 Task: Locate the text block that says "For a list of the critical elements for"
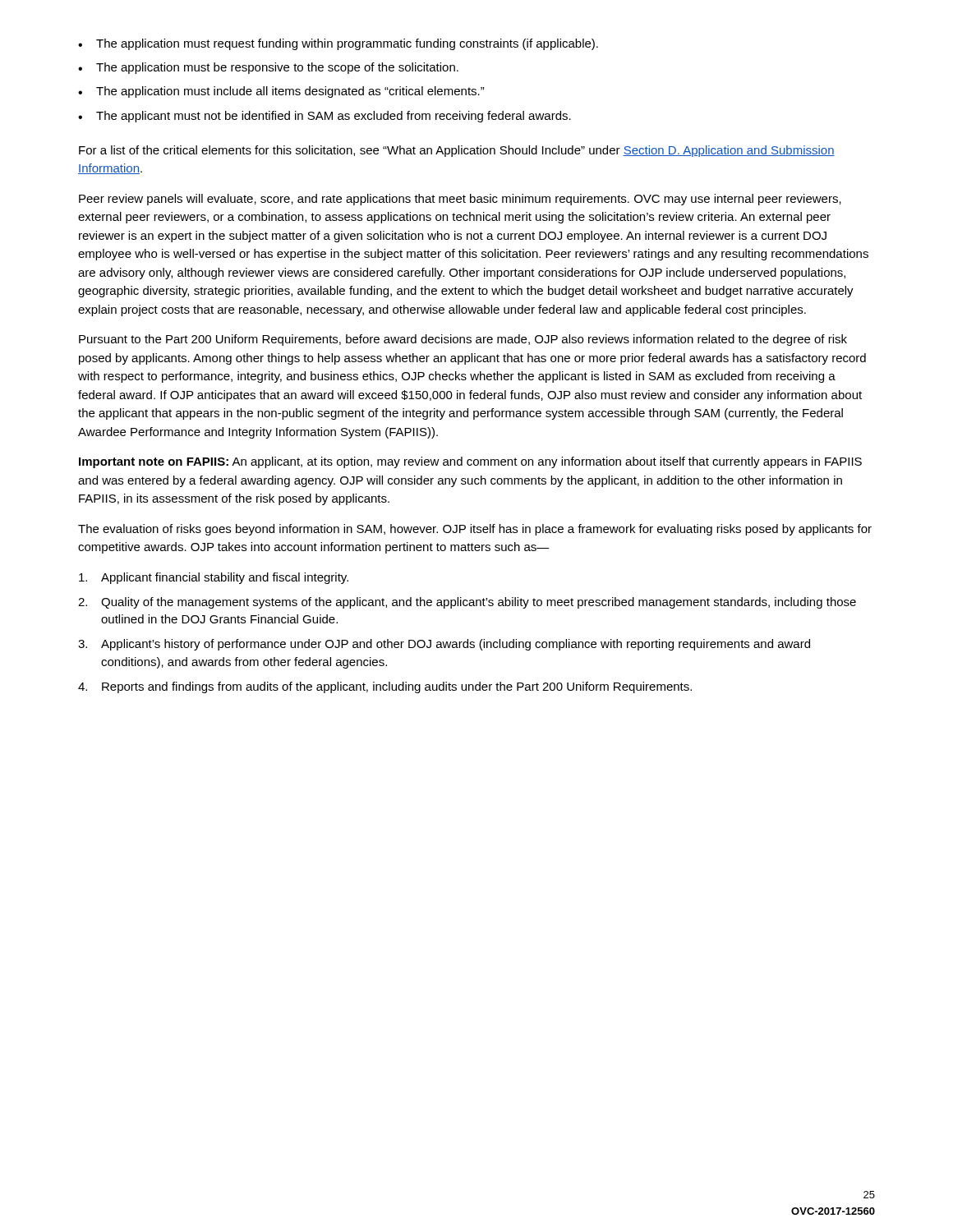point(456,159)
